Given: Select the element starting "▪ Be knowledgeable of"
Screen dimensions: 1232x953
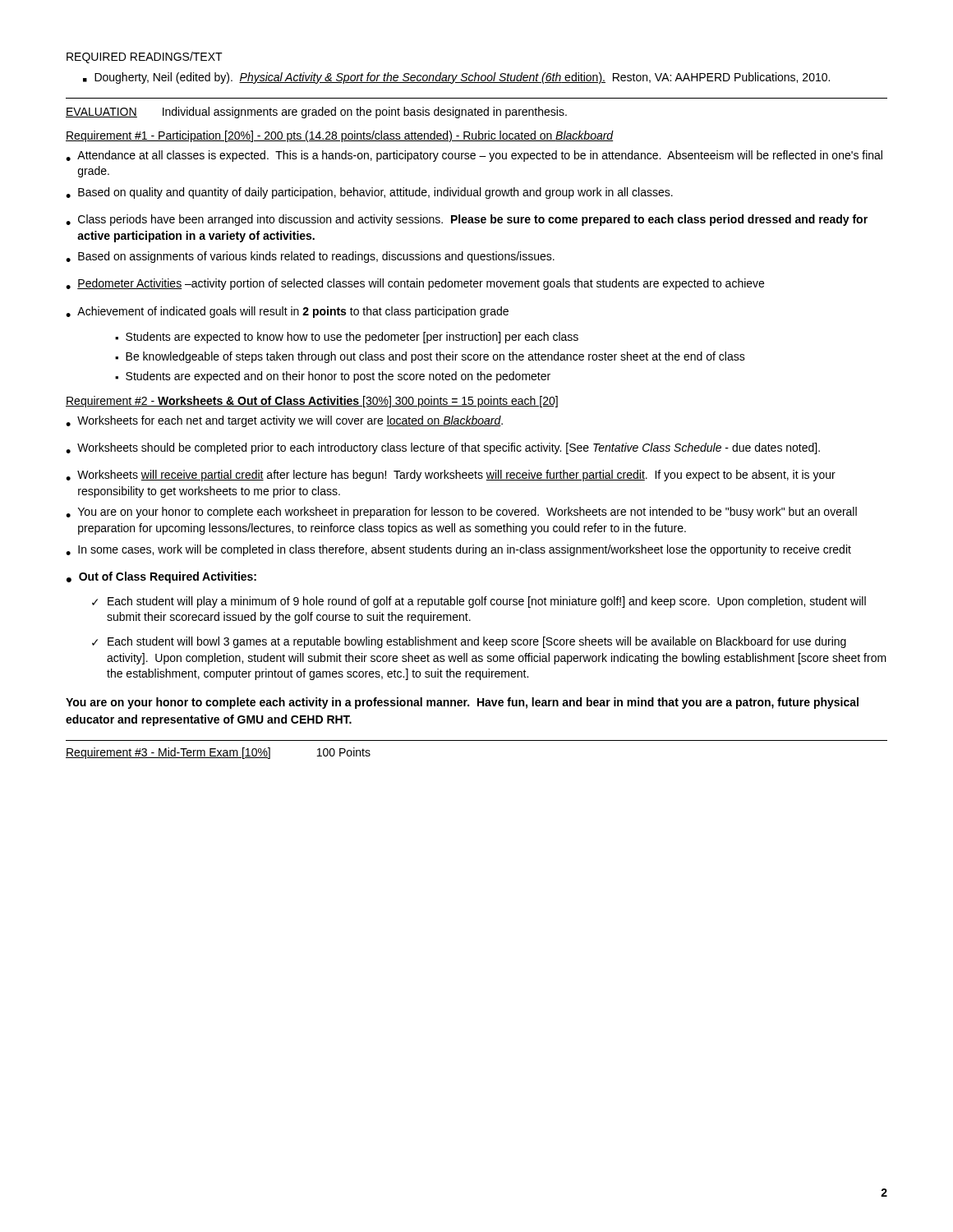Looking at the screenshot, I should pyautogui.click(x=430, y=357).
